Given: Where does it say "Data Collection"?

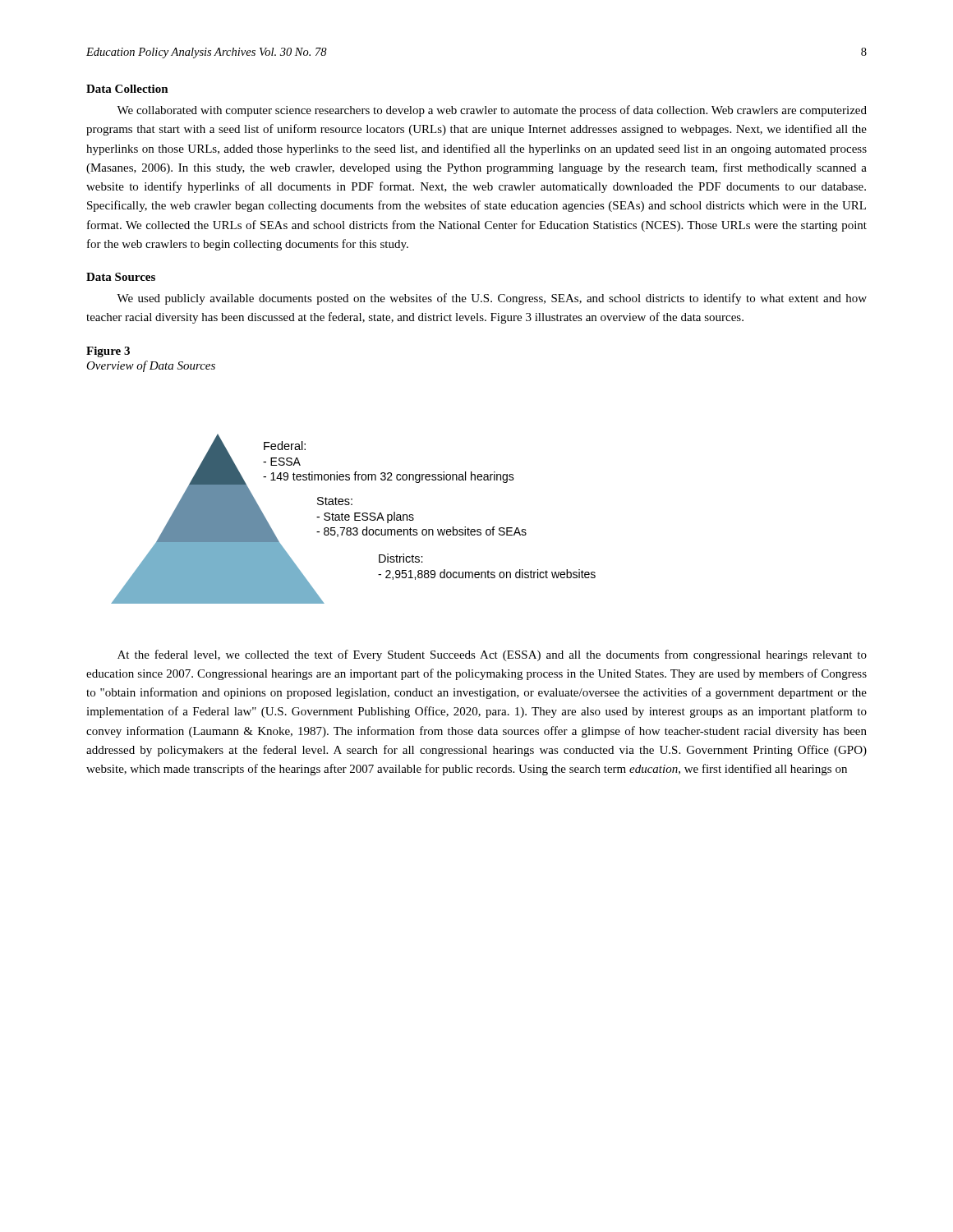Looking at the screenshot, I should click(127, 89).
